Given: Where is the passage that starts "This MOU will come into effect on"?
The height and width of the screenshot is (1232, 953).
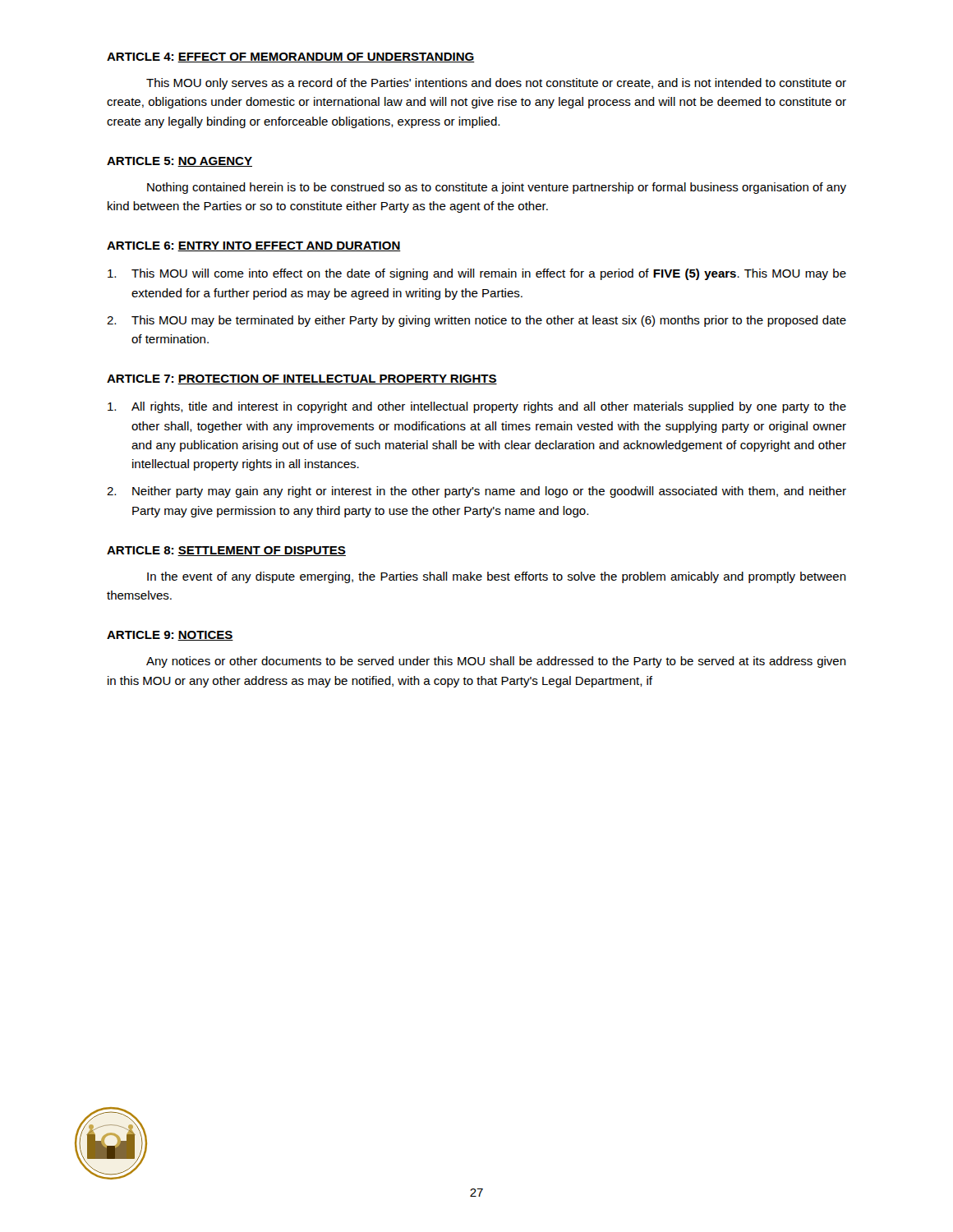Looking at the screenshot, I should pos(476,283).
